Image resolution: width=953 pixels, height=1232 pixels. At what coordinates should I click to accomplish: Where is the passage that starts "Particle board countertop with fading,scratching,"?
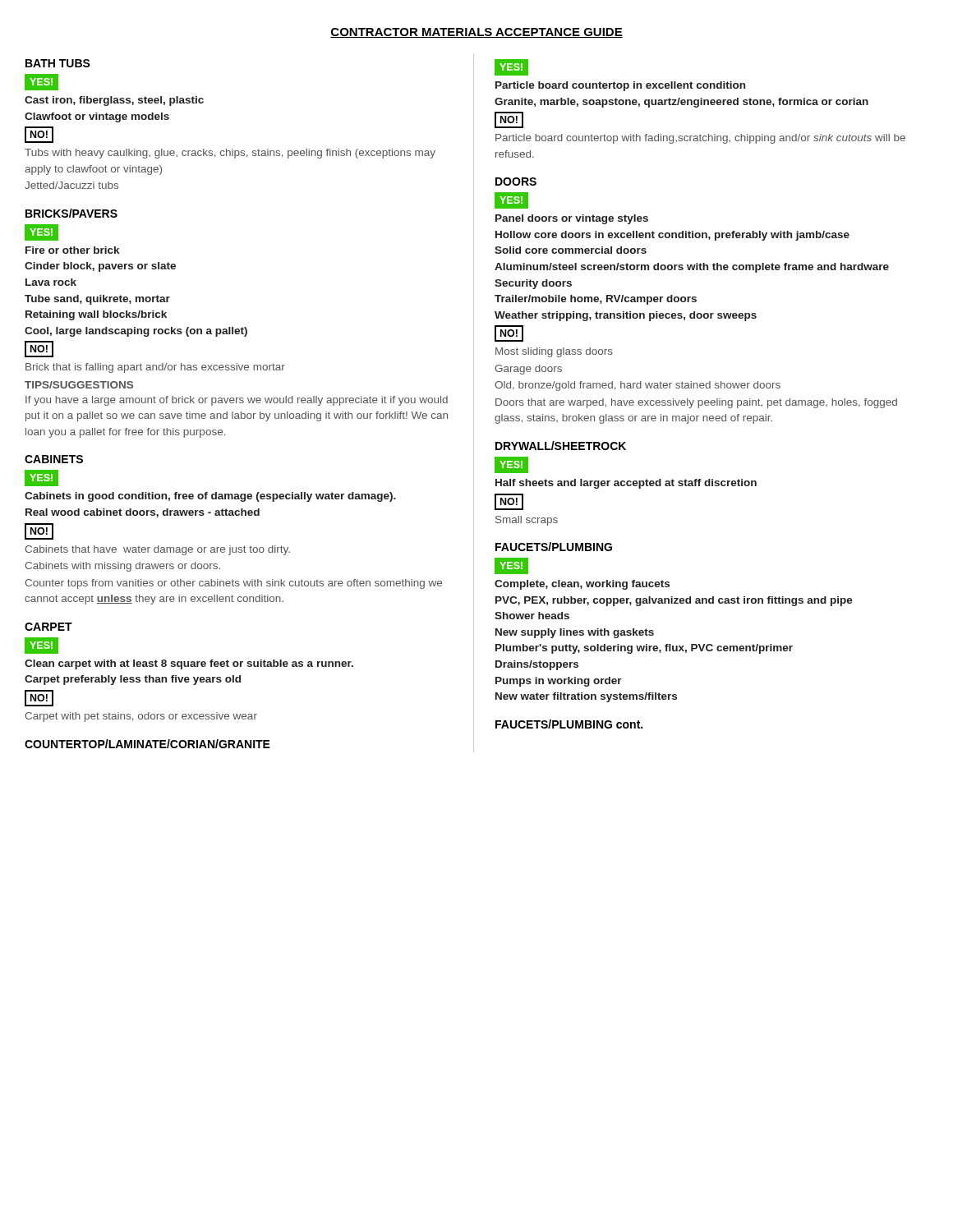[700, 146]
